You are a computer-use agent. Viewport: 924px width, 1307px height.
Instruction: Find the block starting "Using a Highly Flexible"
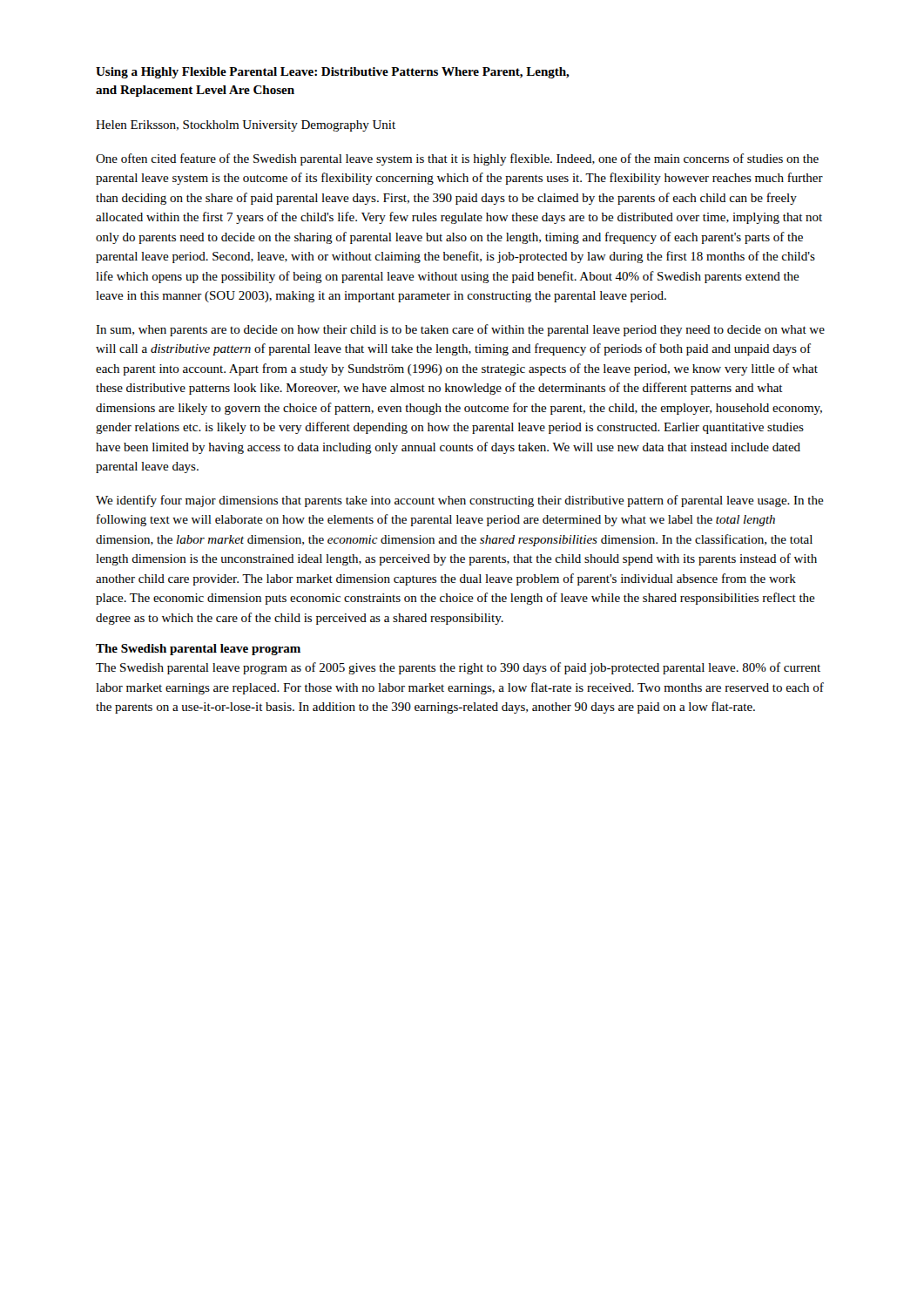click(333, 81)
